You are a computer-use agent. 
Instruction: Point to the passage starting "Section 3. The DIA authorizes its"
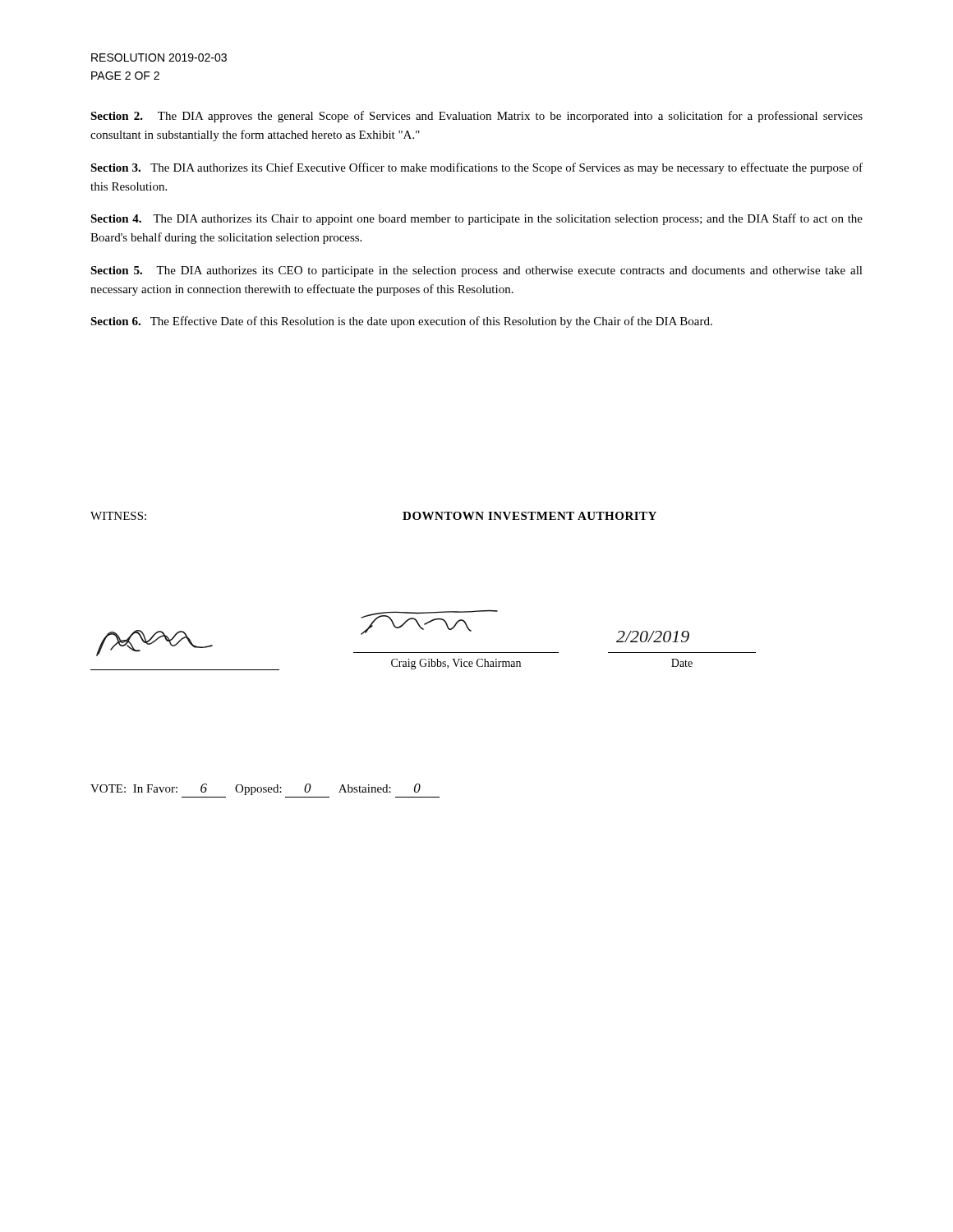pos(476,177)
